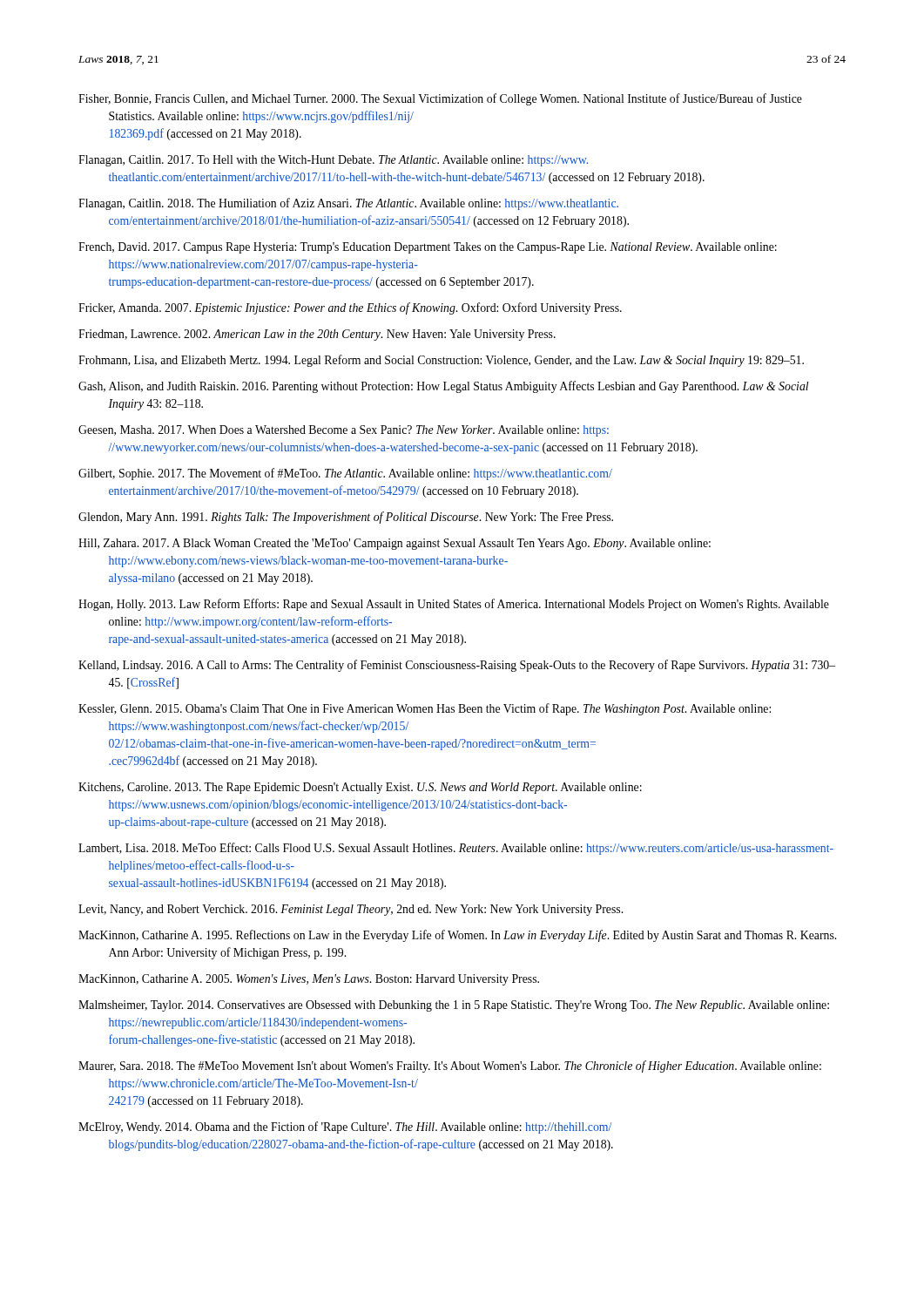Locate the block of text that opens with "Flanagan, Caitlin. 2017. To Hell with the"

[392, 169]
